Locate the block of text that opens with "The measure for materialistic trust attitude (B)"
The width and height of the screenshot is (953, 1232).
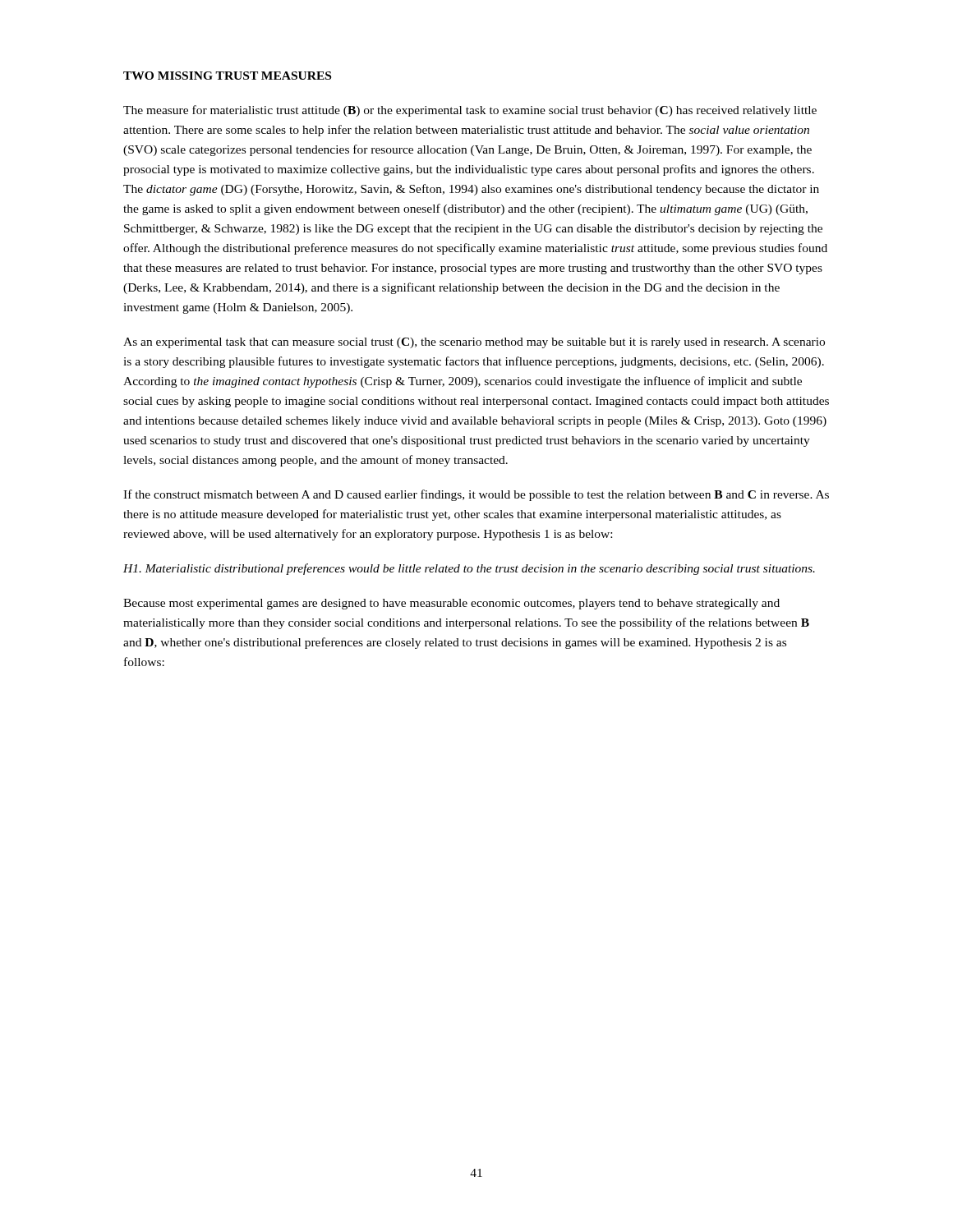point(475,208)
